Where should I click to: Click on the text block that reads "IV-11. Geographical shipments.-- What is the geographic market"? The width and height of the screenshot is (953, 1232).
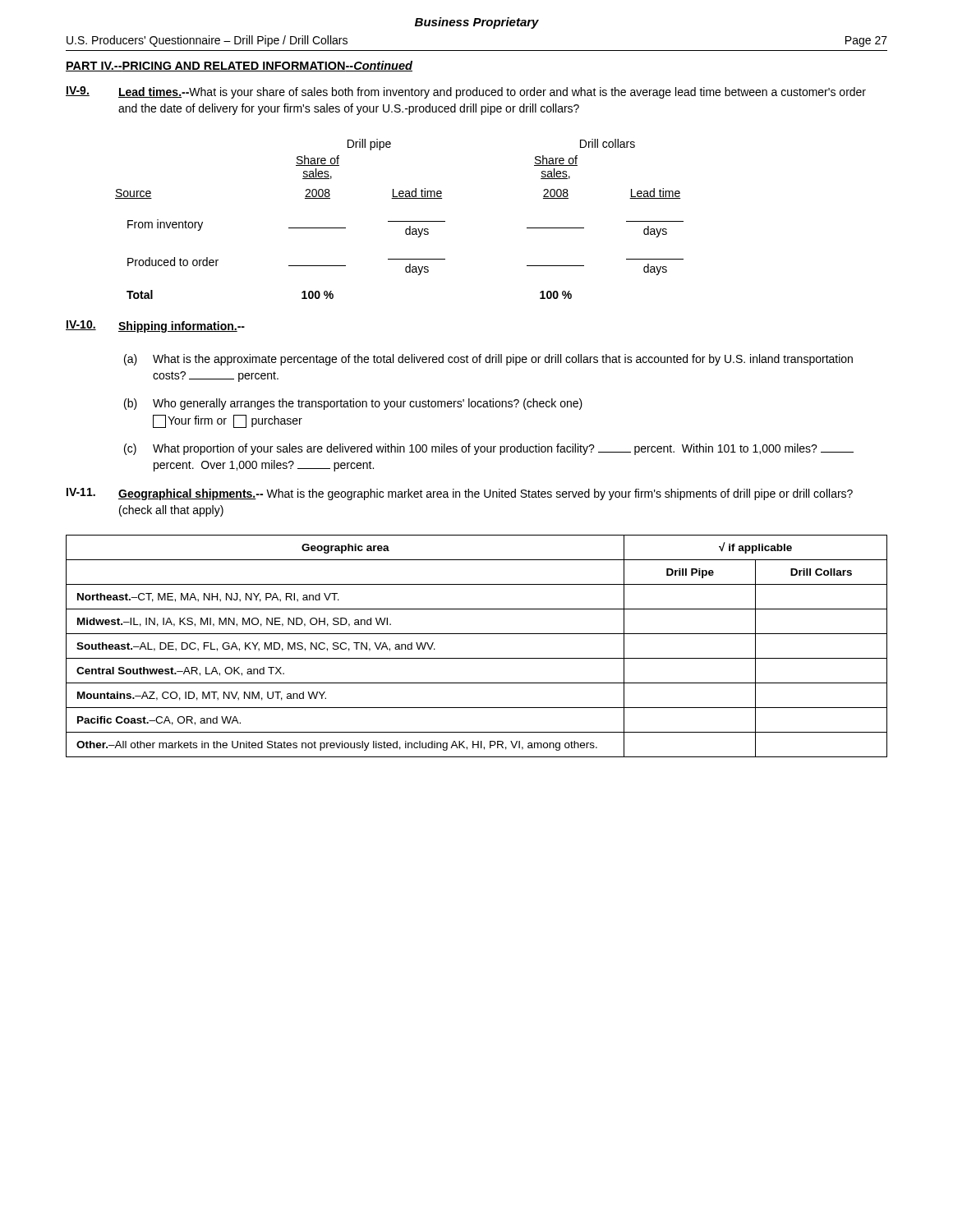coord(476,502)
